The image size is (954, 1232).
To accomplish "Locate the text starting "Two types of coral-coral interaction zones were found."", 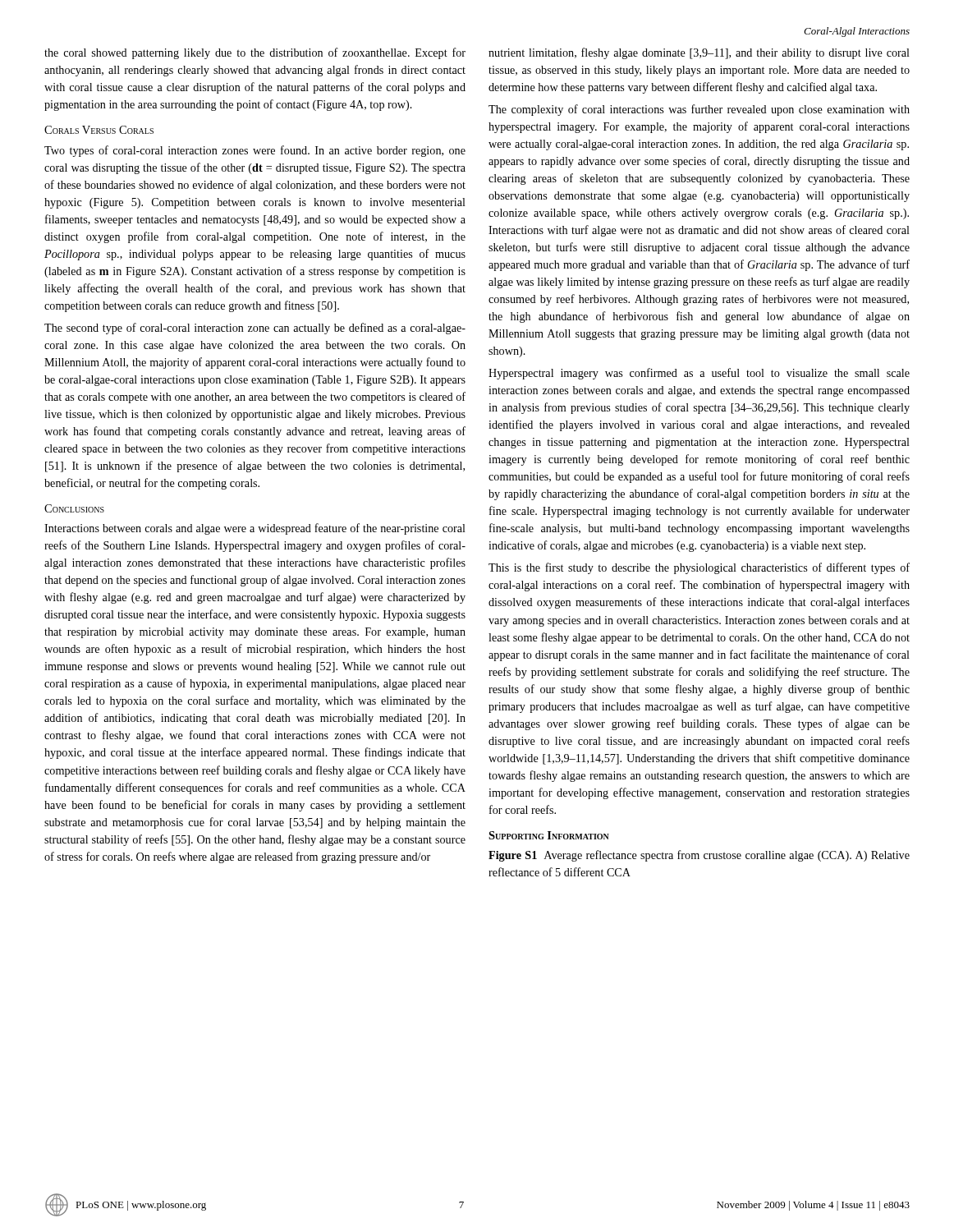I will [x=255, y=228].
